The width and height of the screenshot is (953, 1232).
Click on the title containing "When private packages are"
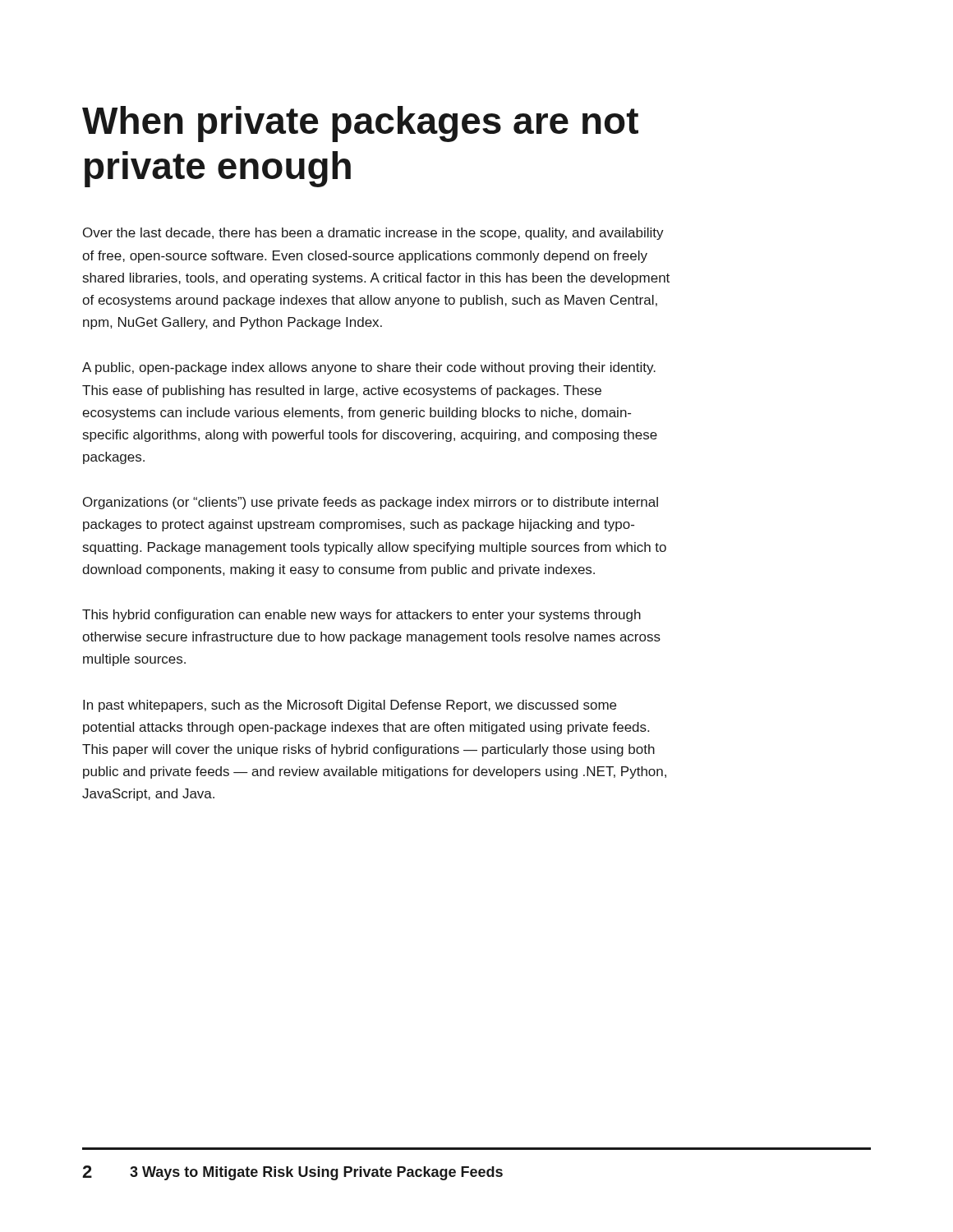click(360, 143)
